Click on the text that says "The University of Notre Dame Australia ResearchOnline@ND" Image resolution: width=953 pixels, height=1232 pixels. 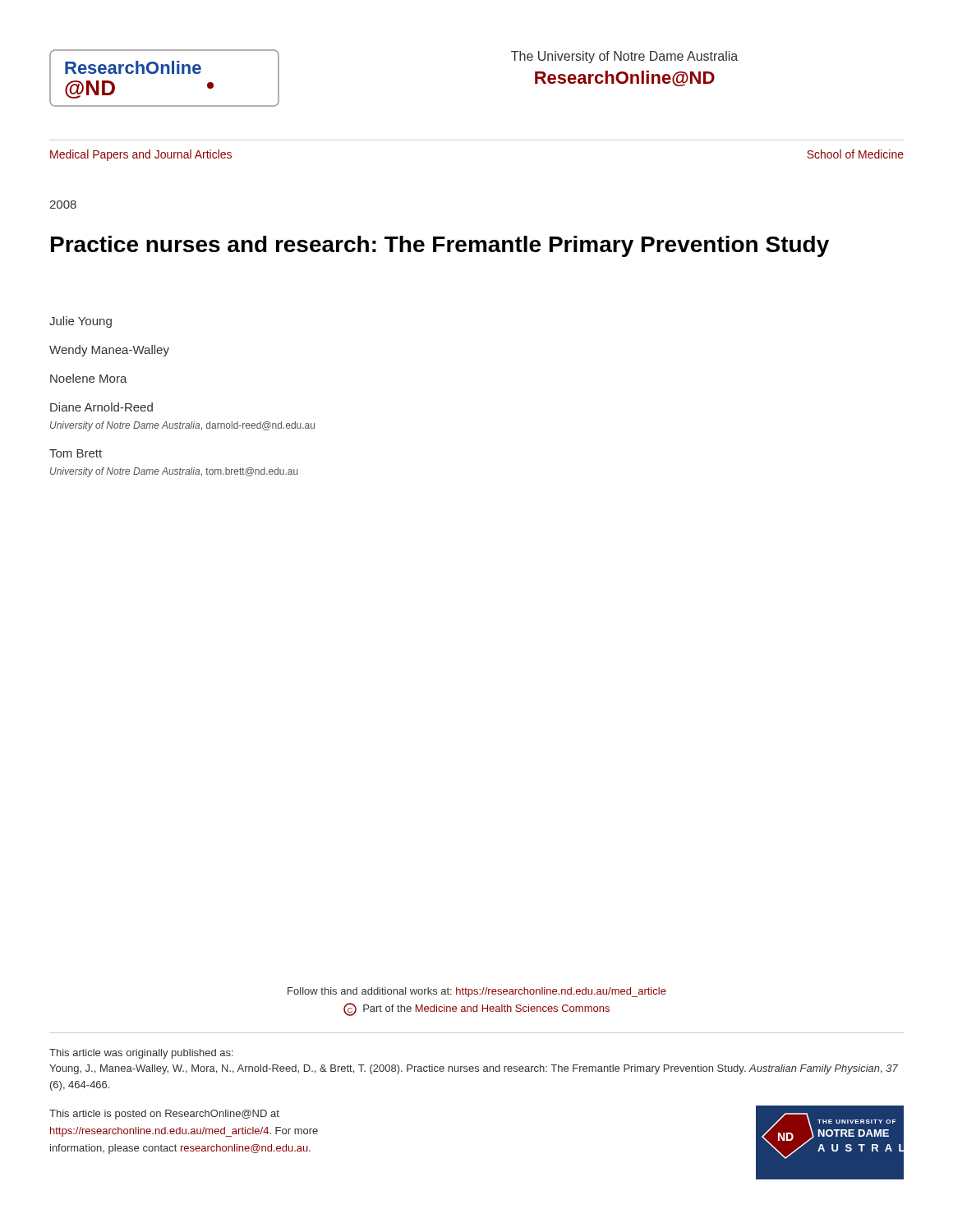pyautogui.click(x=624, y=69)
